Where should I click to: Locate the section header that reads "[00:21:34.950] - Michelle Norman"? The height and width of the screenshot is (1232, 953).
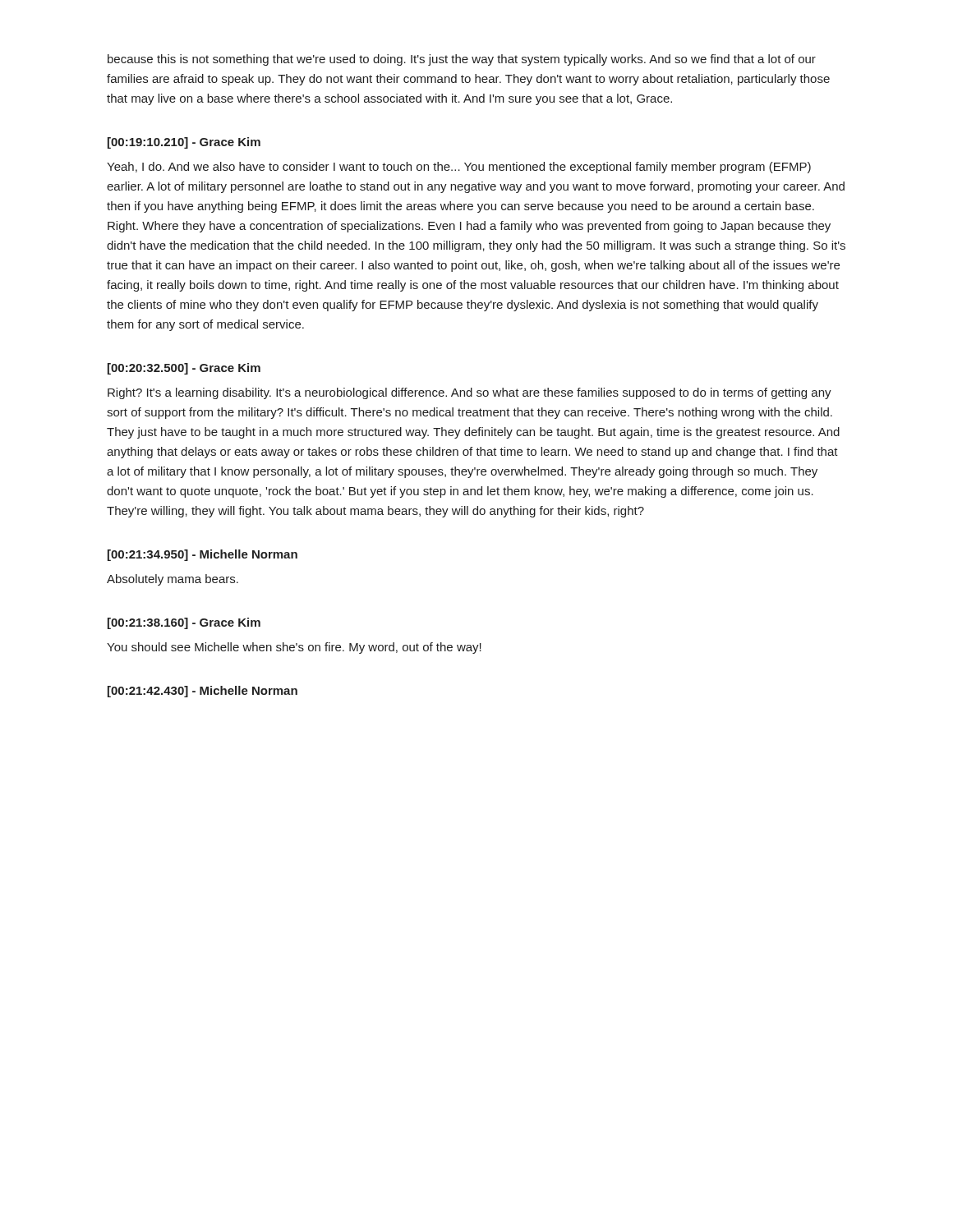202,554
